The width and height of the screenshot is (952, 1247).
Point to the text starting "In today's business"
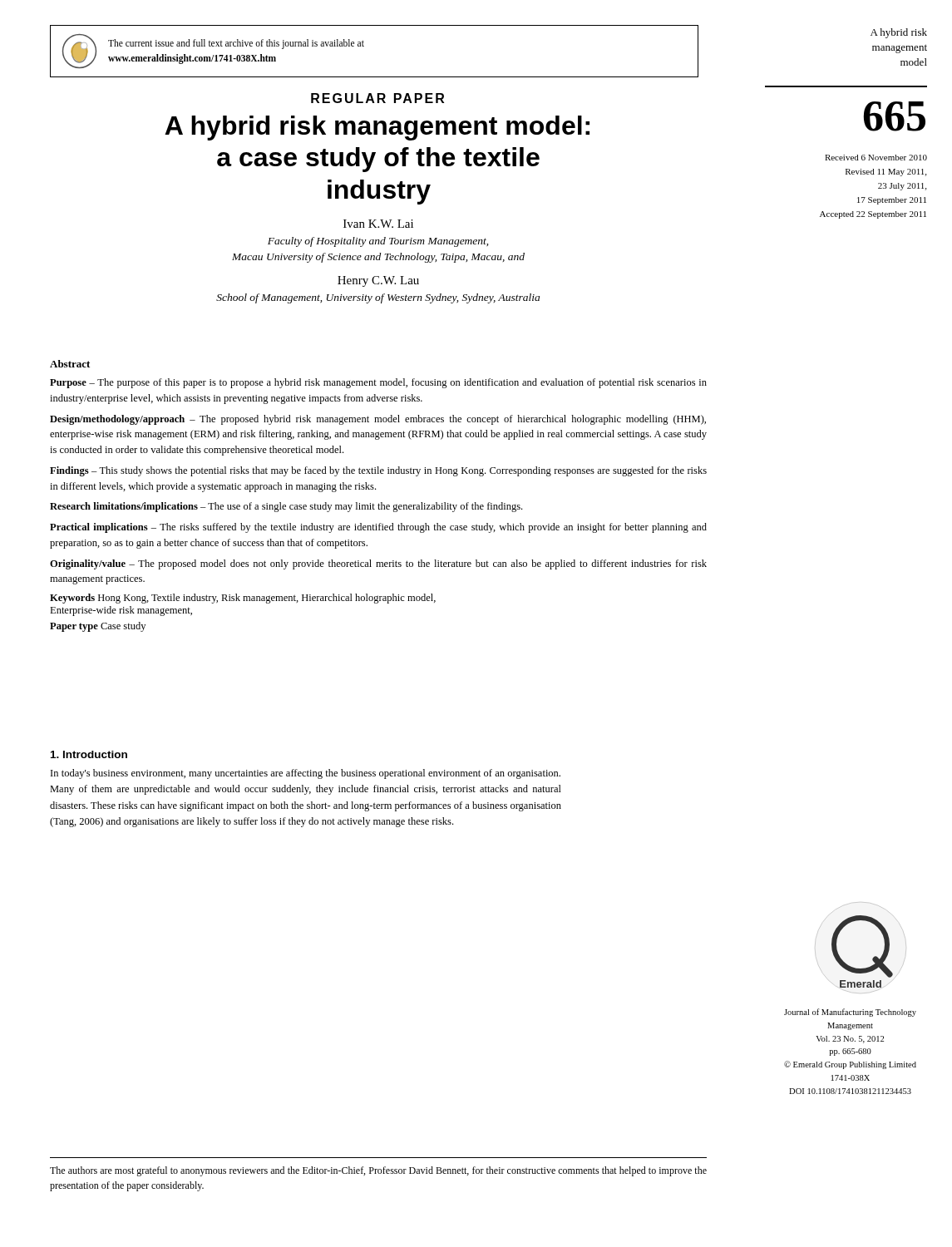(306, 797)
